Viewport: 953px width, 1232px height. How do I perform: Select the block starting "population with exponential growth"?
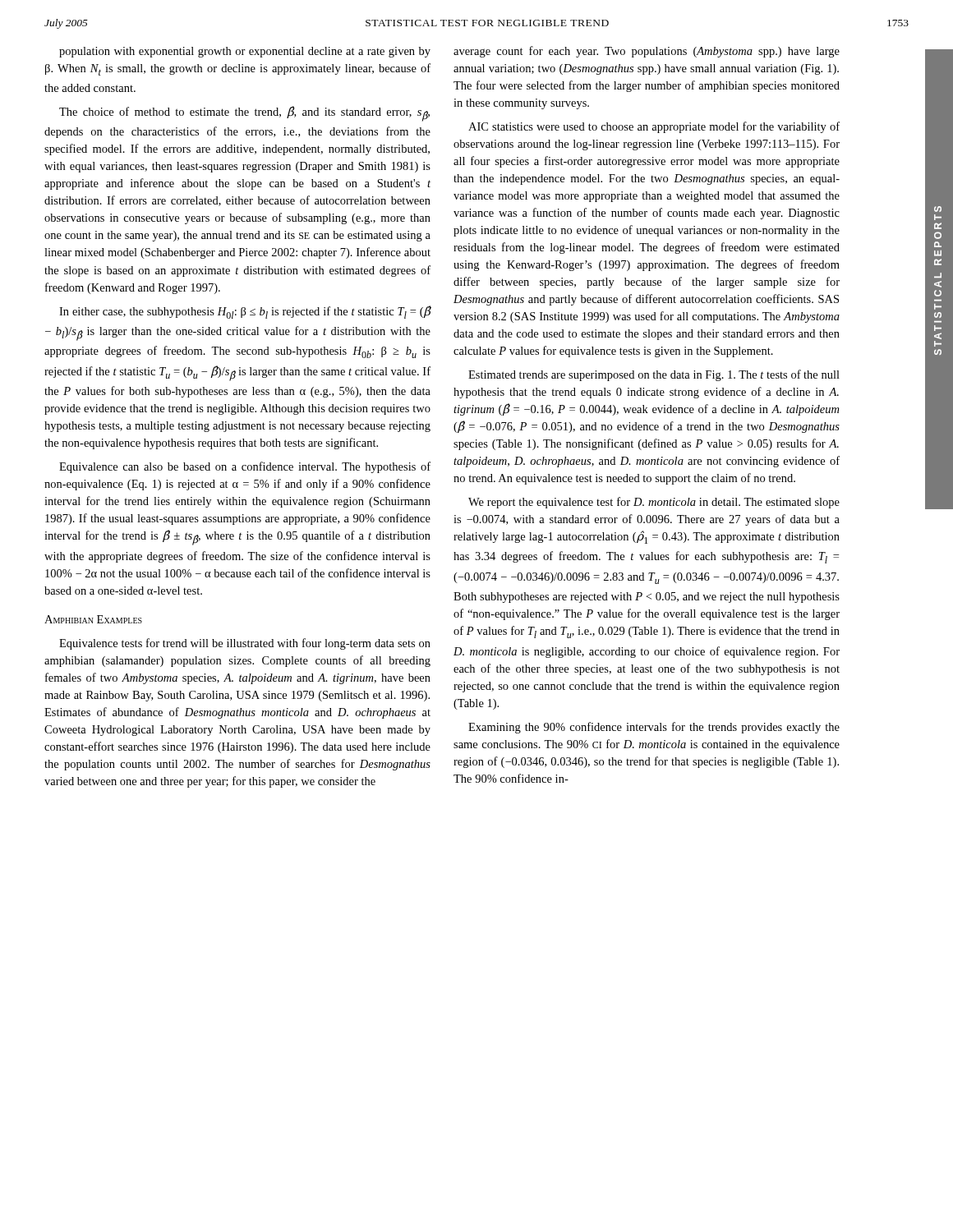click(237, 70)
